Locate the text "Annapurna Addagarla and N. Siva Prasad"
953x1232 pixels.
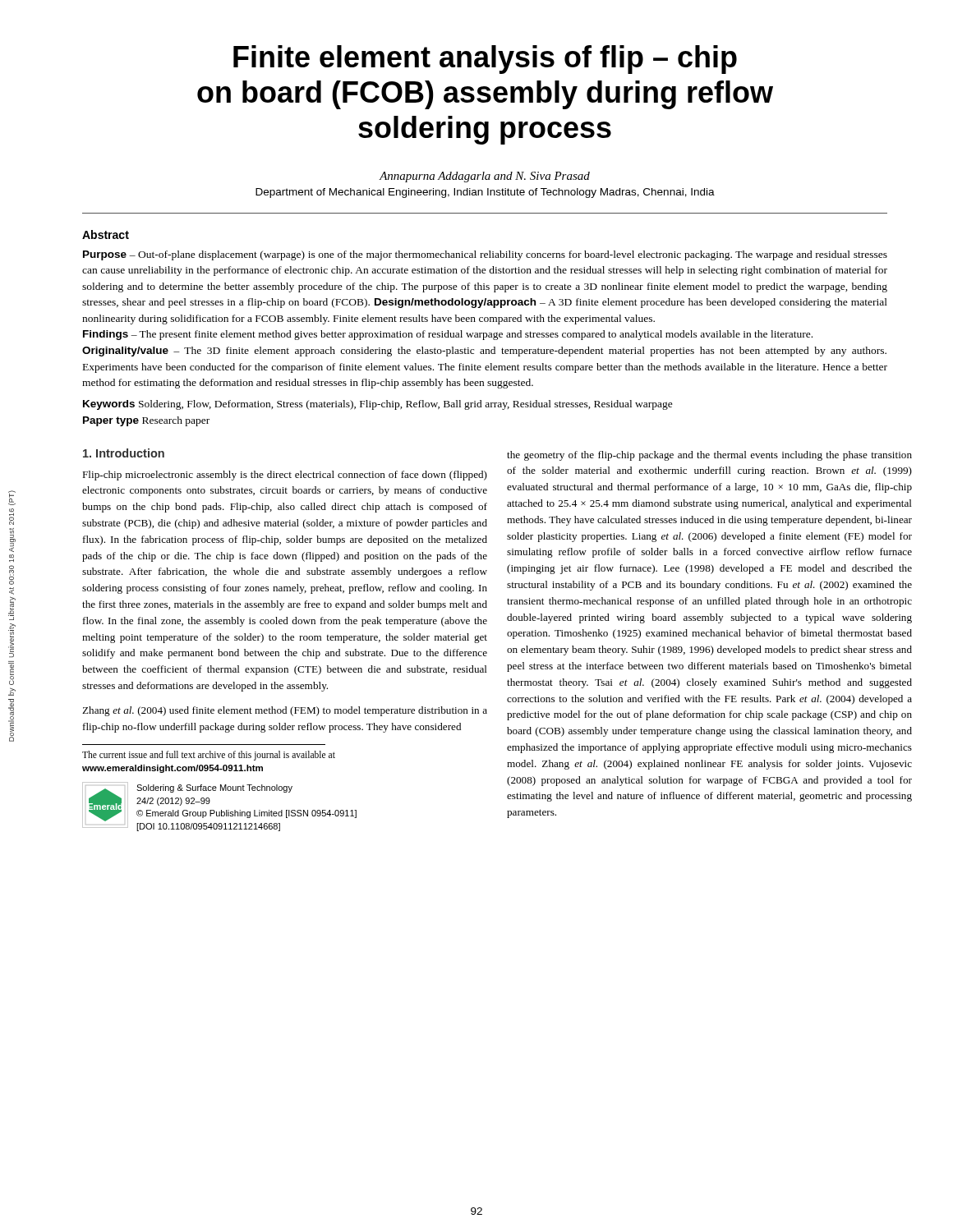485,175
